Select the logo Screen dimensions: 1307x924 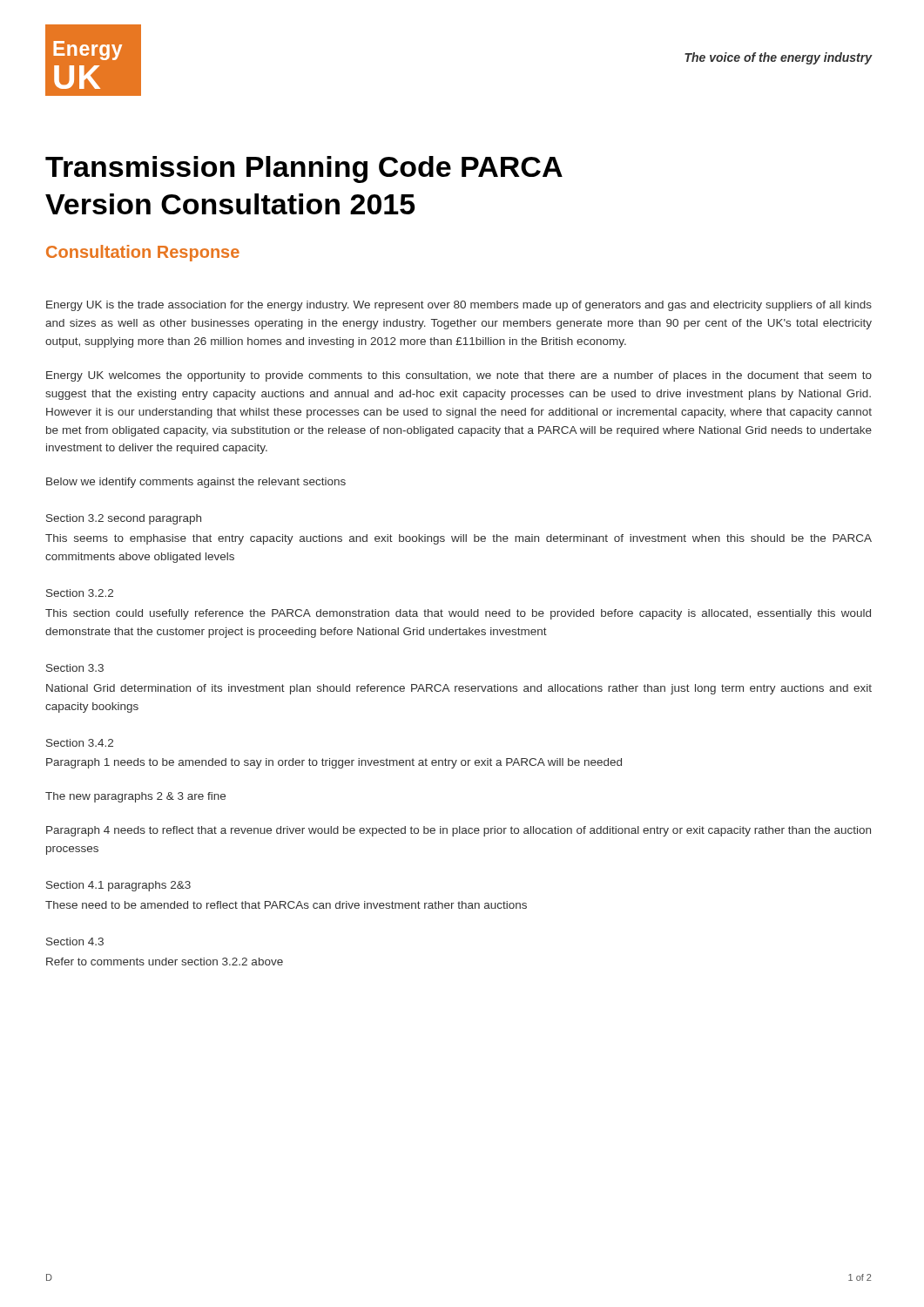(x=93, y=60)
